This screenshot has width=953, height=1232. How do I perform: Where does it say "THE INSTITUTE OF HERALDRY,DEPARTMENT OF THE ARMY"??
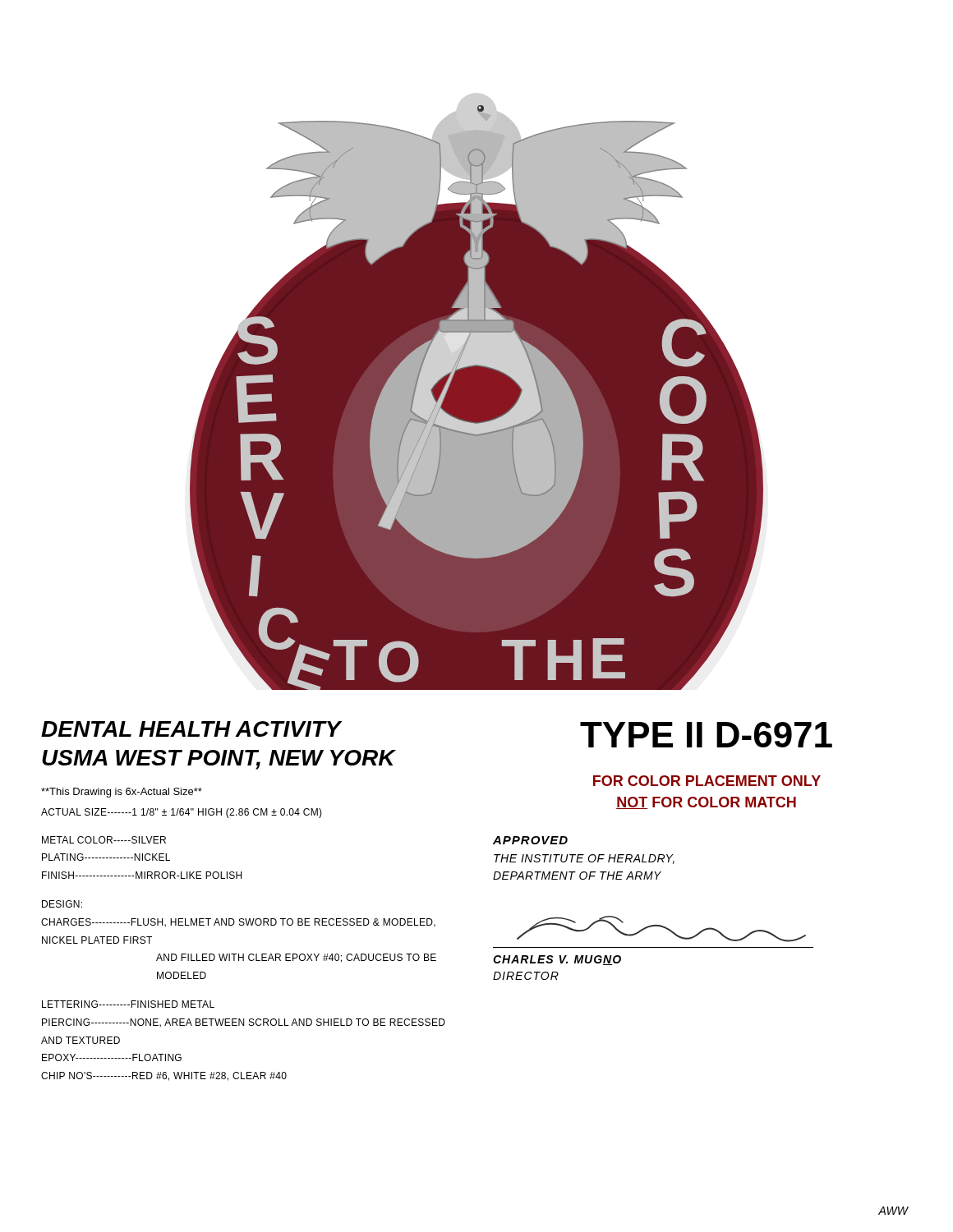pyautogui.click(x=584, y=867)
